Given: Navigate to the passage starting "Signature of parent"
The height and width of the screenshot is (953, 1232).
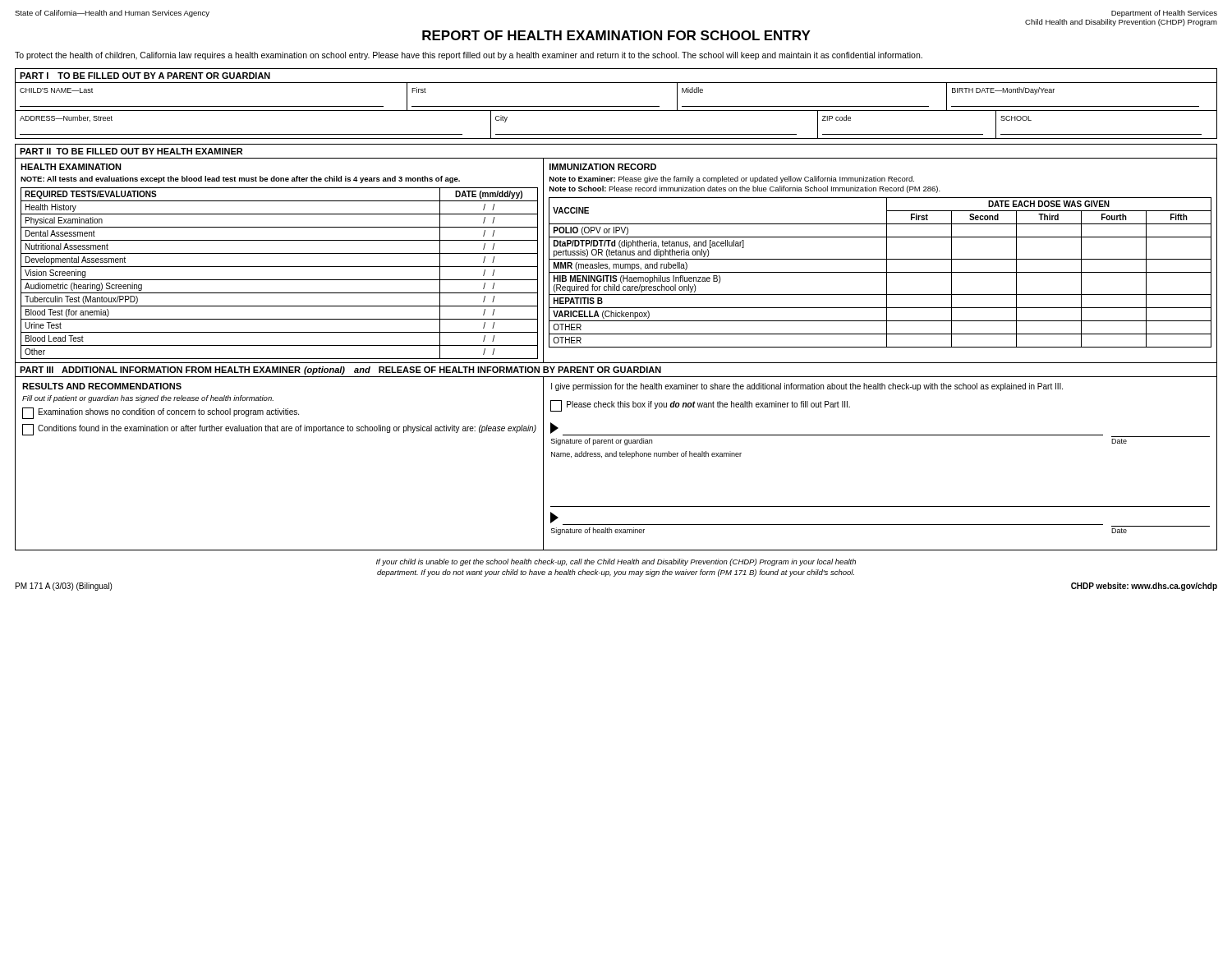Looking at the screenshot, I should tap(602, 441).
